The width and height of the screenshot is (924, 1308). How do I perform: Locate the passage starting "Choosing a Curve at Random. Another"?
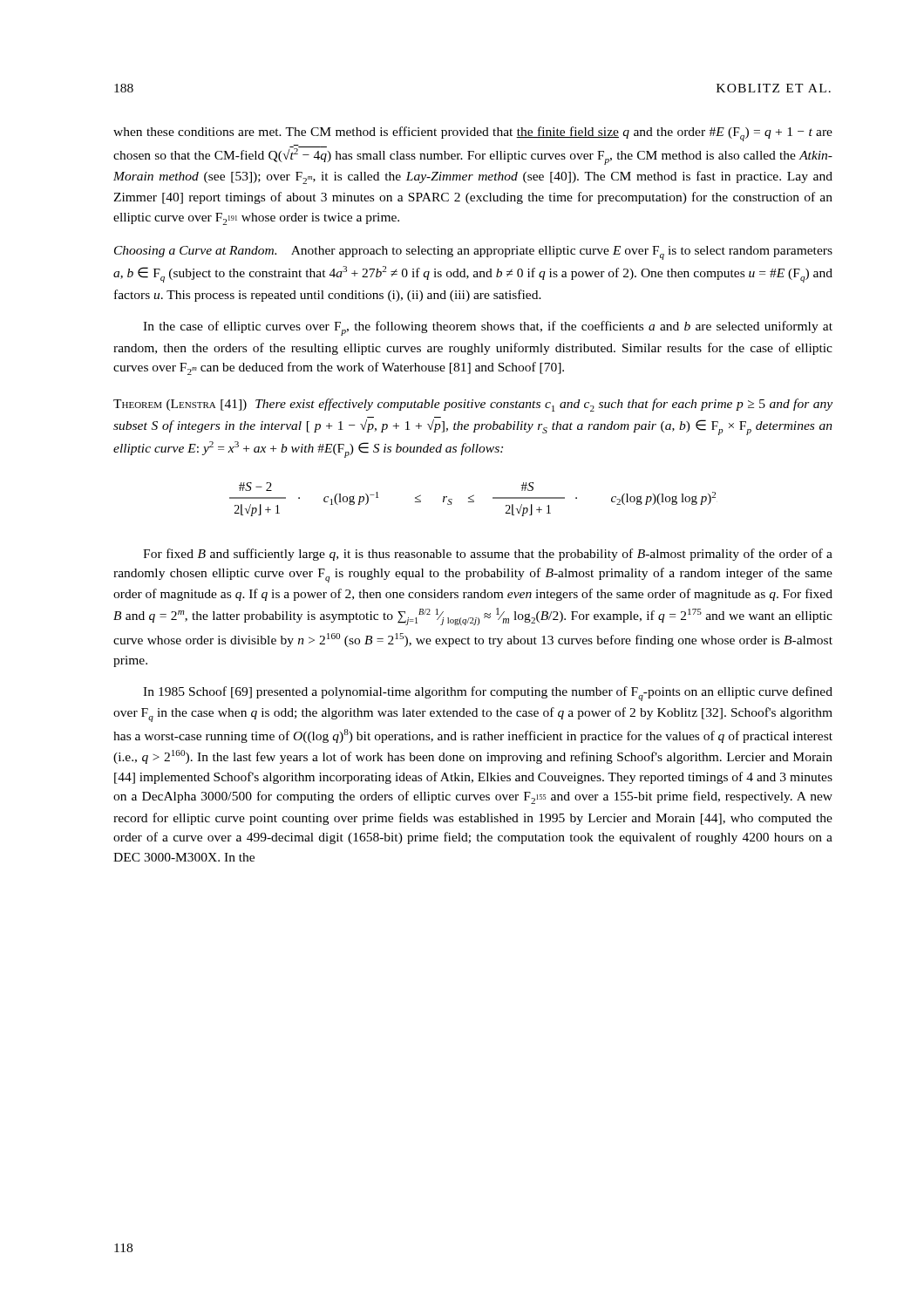473,272
